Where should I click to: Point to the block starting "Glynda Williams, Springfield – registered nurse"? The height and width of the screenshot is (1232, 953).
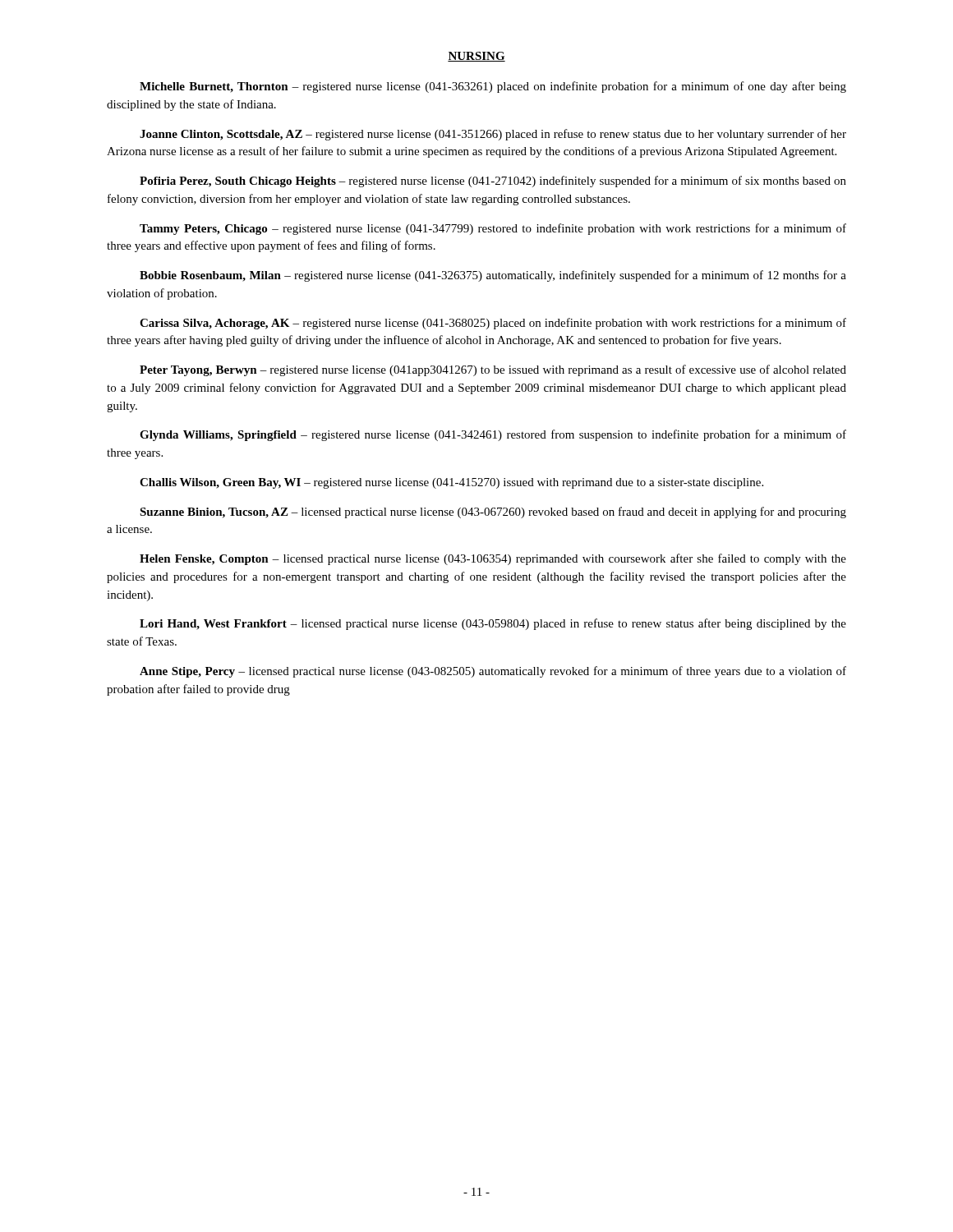[476, 444]
